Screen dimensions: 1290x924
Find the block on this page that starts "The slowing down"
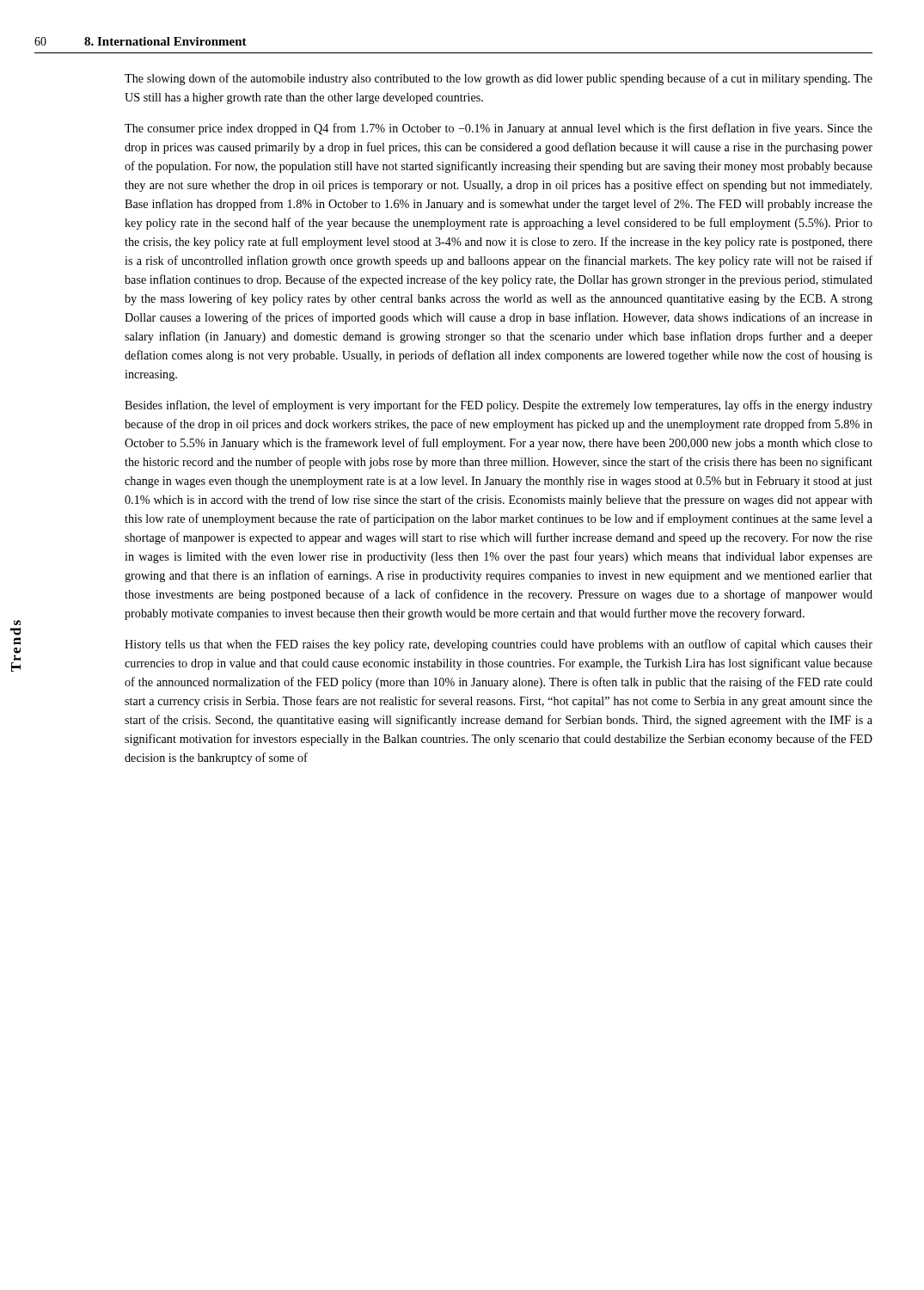tap(499, 88)
